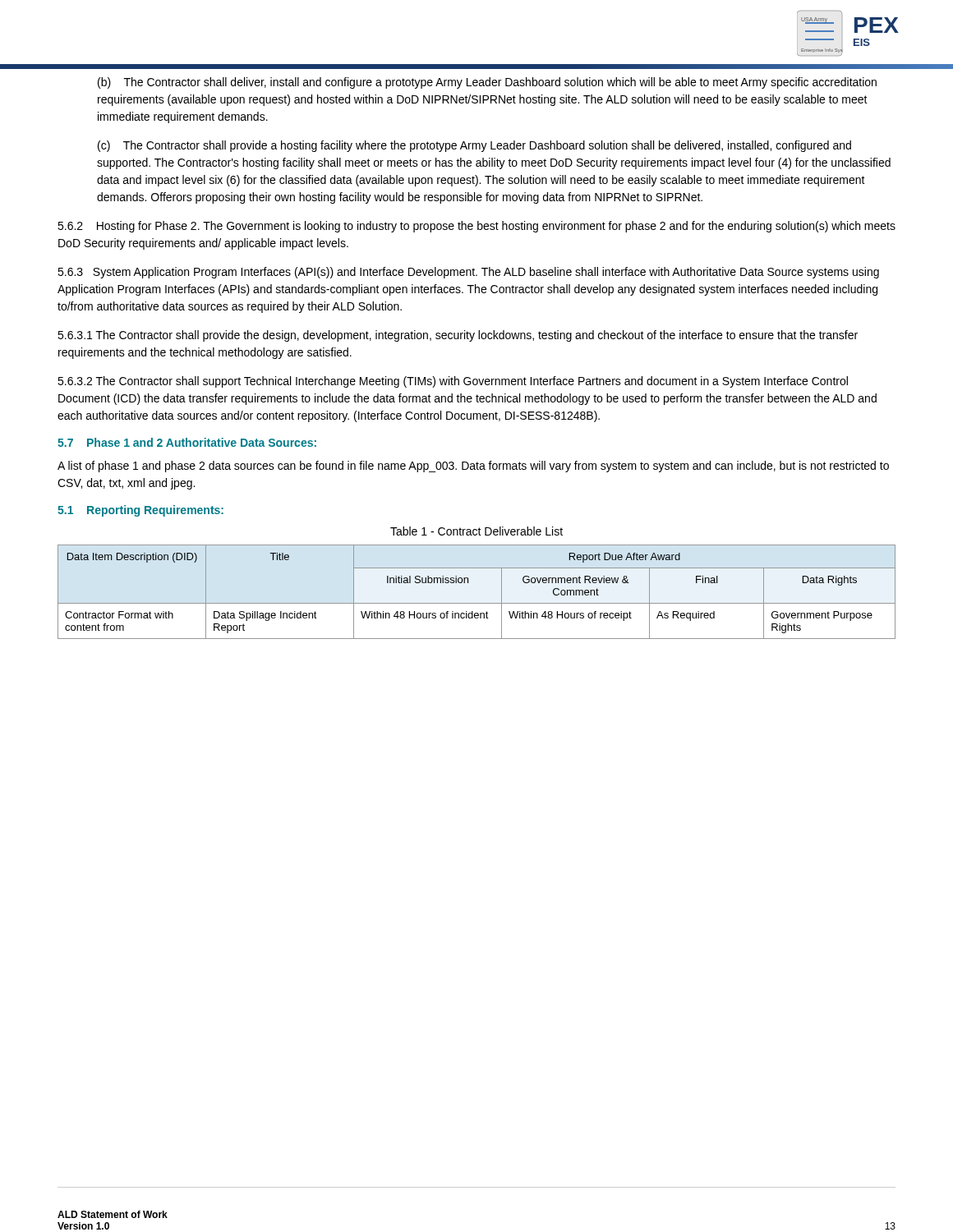Find the text block containing "A list of phase"
Screen dimensions: 1232x953
coord(473,474)
